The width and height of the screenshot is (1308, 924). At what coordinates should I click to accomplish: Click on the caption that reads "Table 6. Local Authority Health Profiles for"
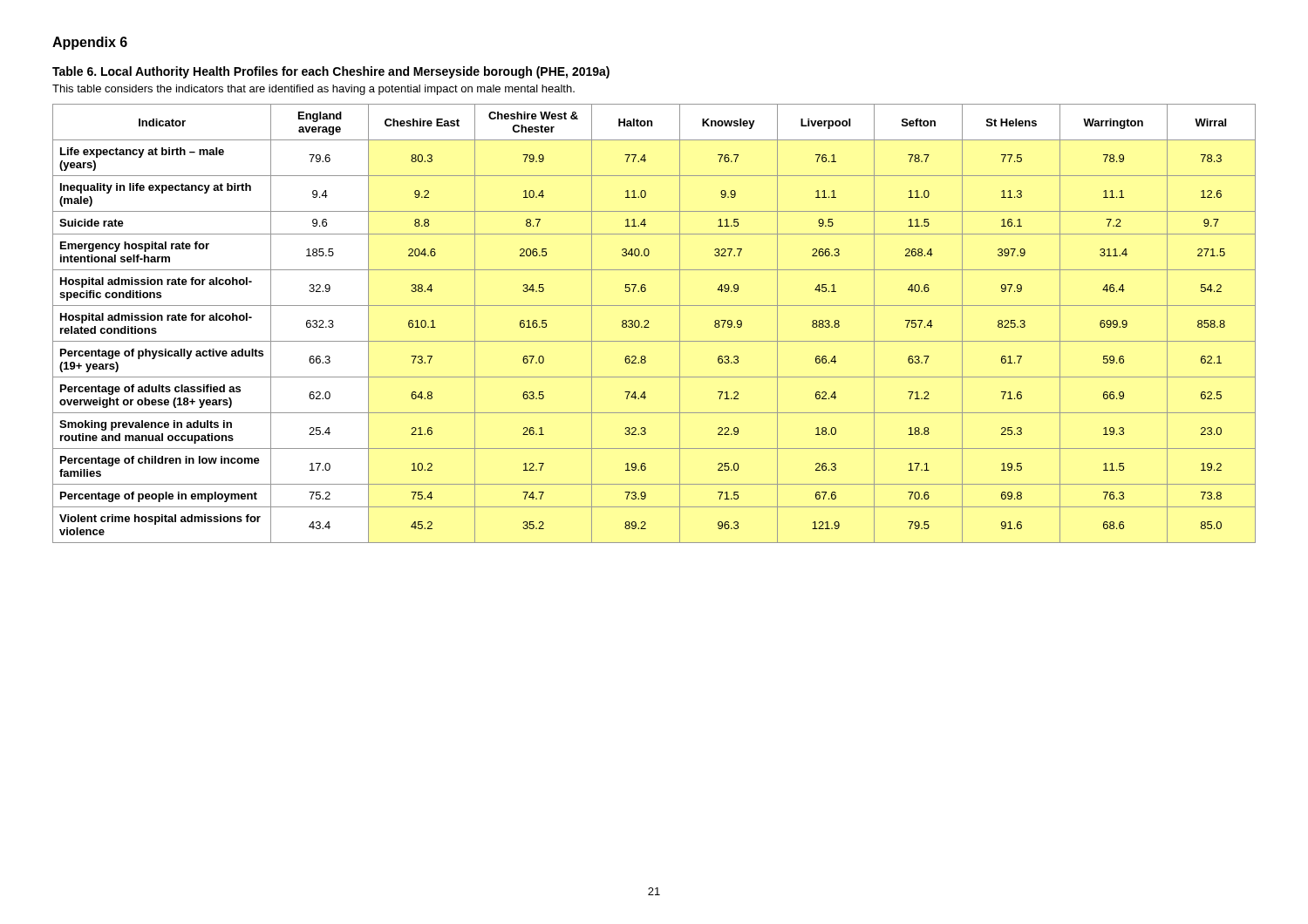[x=331, y=72]
